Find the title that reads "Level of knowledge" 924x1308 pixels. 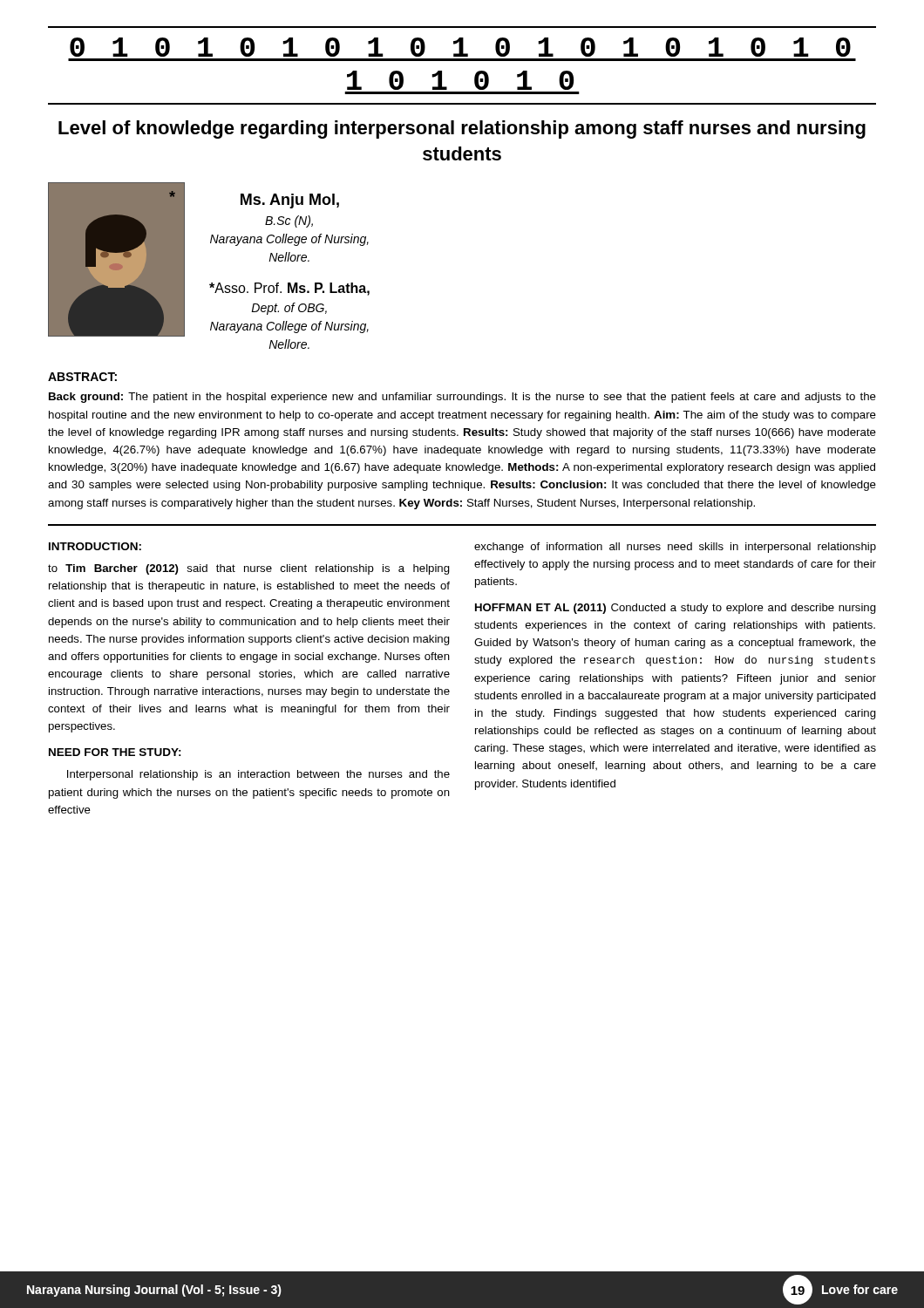pyautogui.click(x=462, y=141)
